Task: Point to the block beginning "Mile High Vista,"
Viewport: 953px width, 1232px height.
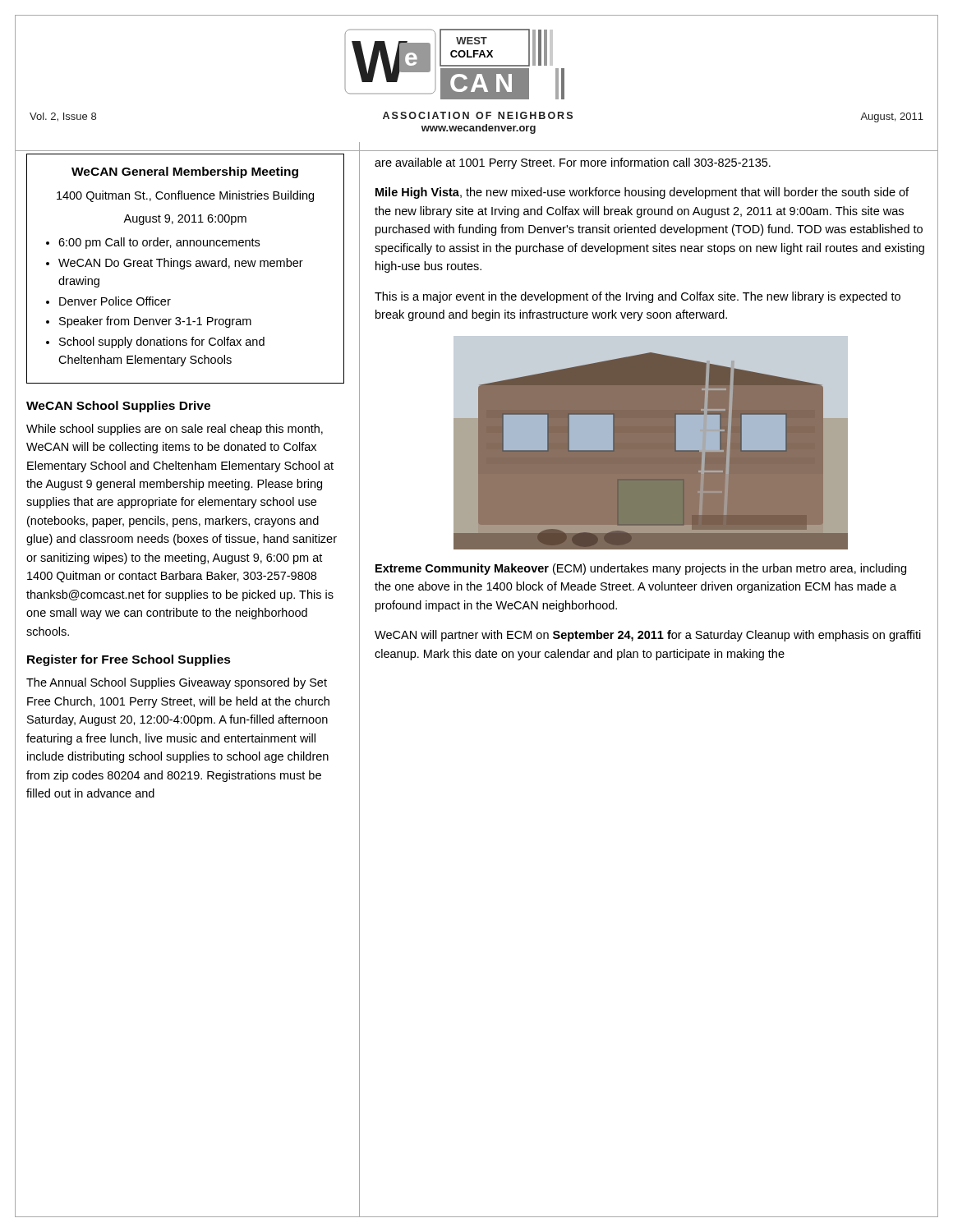Action: point(650,230)
